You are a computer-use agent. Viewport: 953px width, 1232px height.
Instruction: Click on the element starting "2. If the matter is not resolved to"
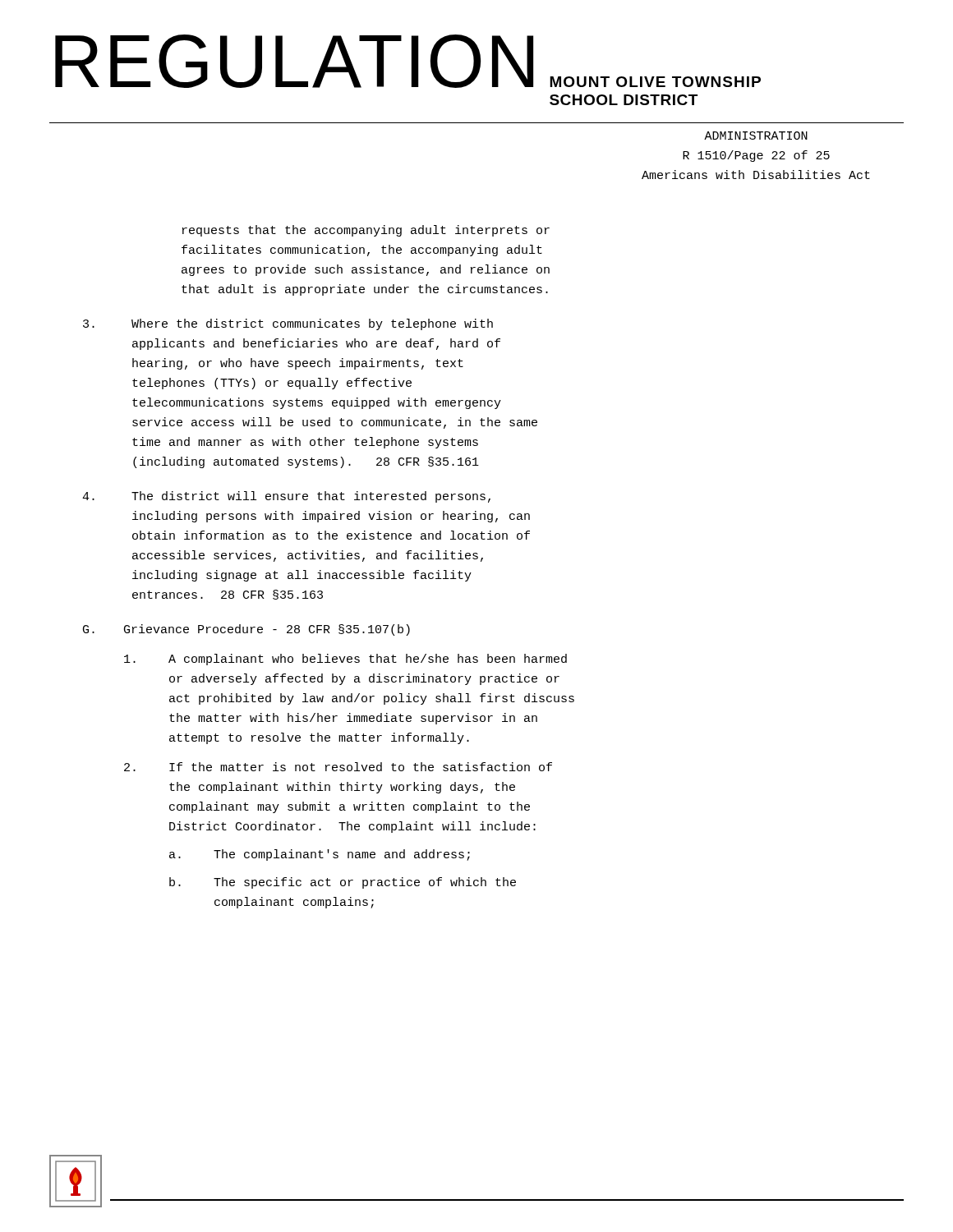point(505,840)
